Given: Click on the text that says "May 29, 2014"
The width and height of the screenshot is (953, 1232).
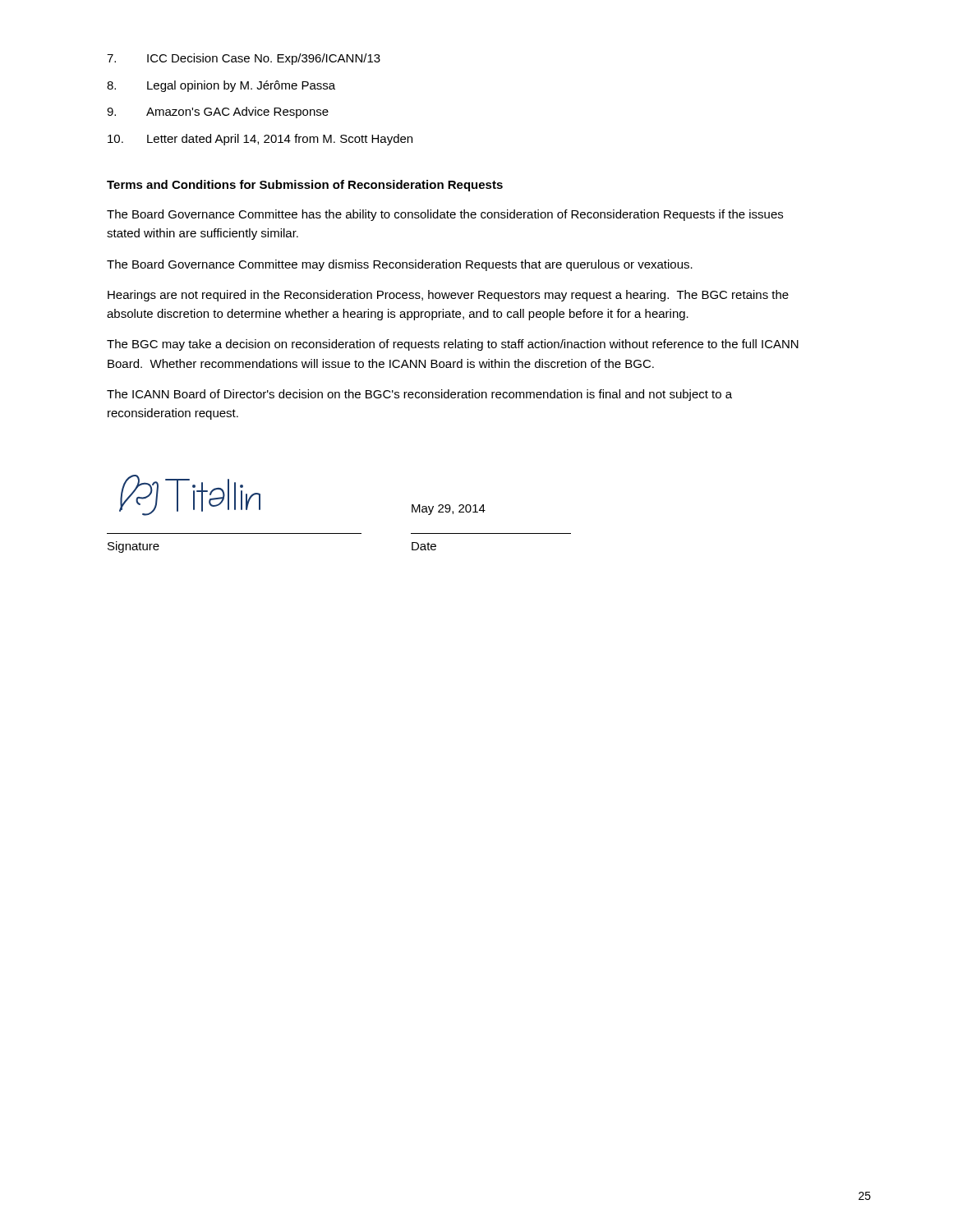Looking at the screenshot, I should (x=448, y=508).
